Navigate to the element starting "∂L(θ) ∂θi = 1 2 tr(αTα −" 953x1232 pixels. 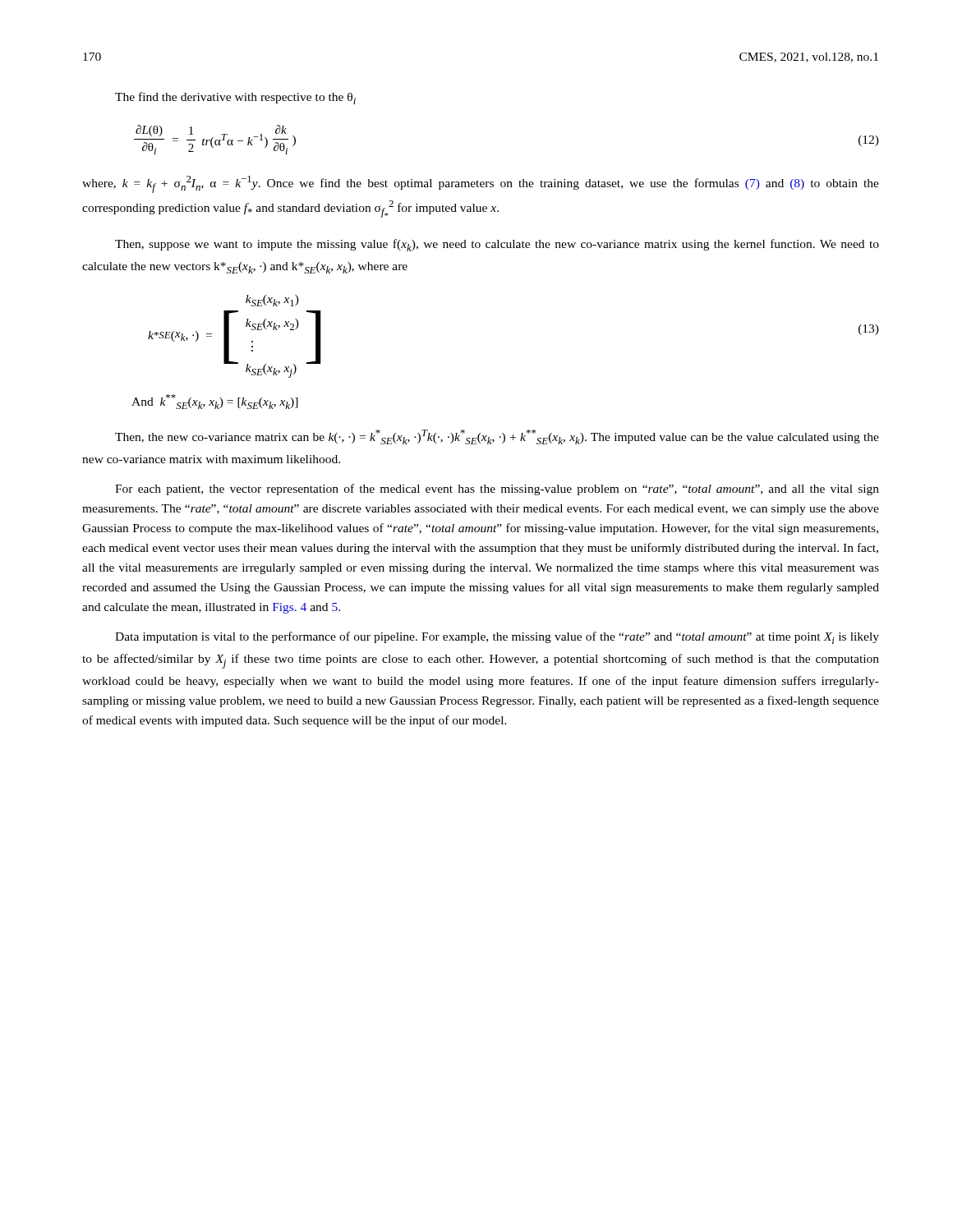tap(191, 140)
